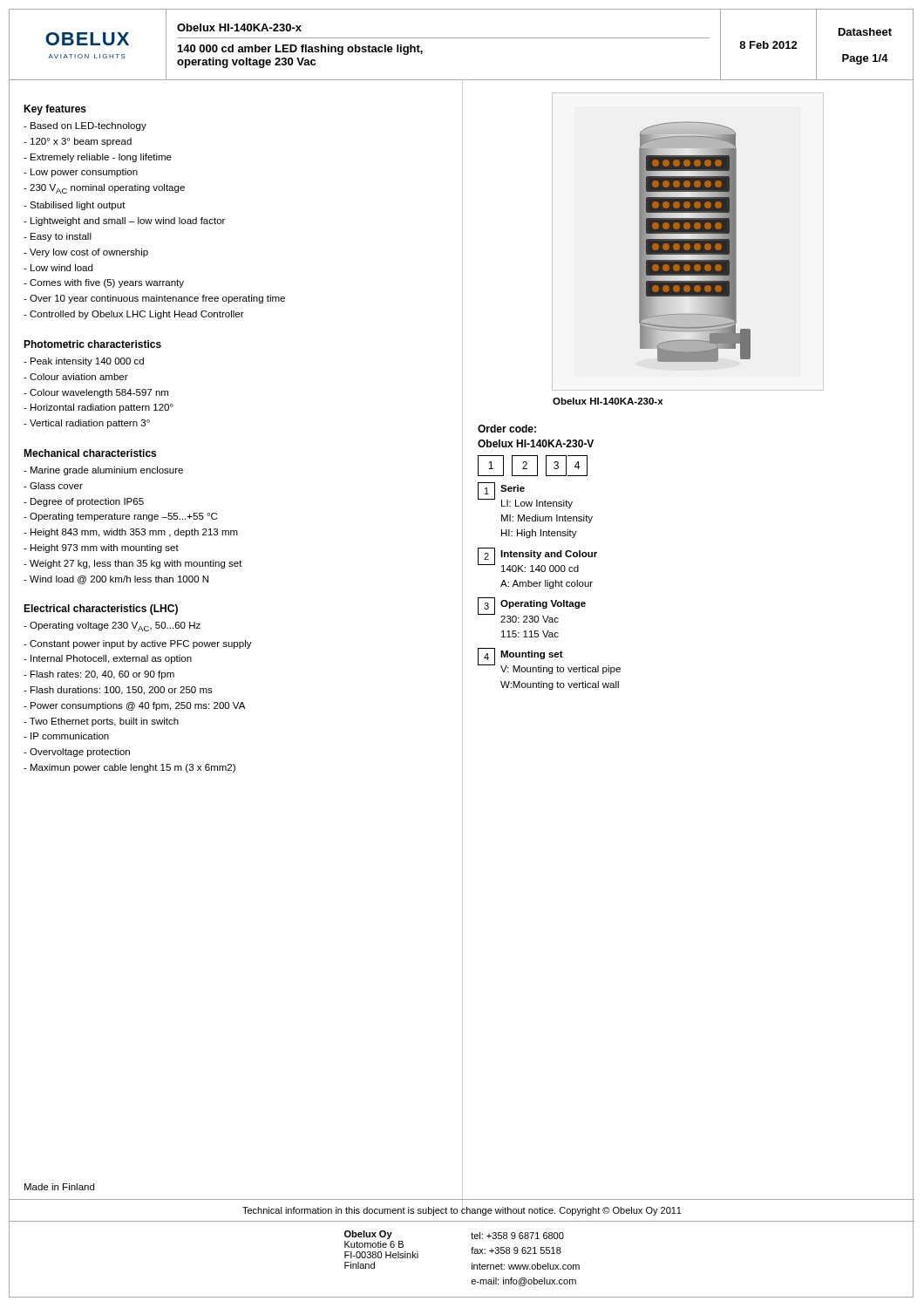This screenshot has height=1308, width=924.
Task: Click on the section header that reads "Electrical characteristics (LHC)"
Action: point(101,609)
